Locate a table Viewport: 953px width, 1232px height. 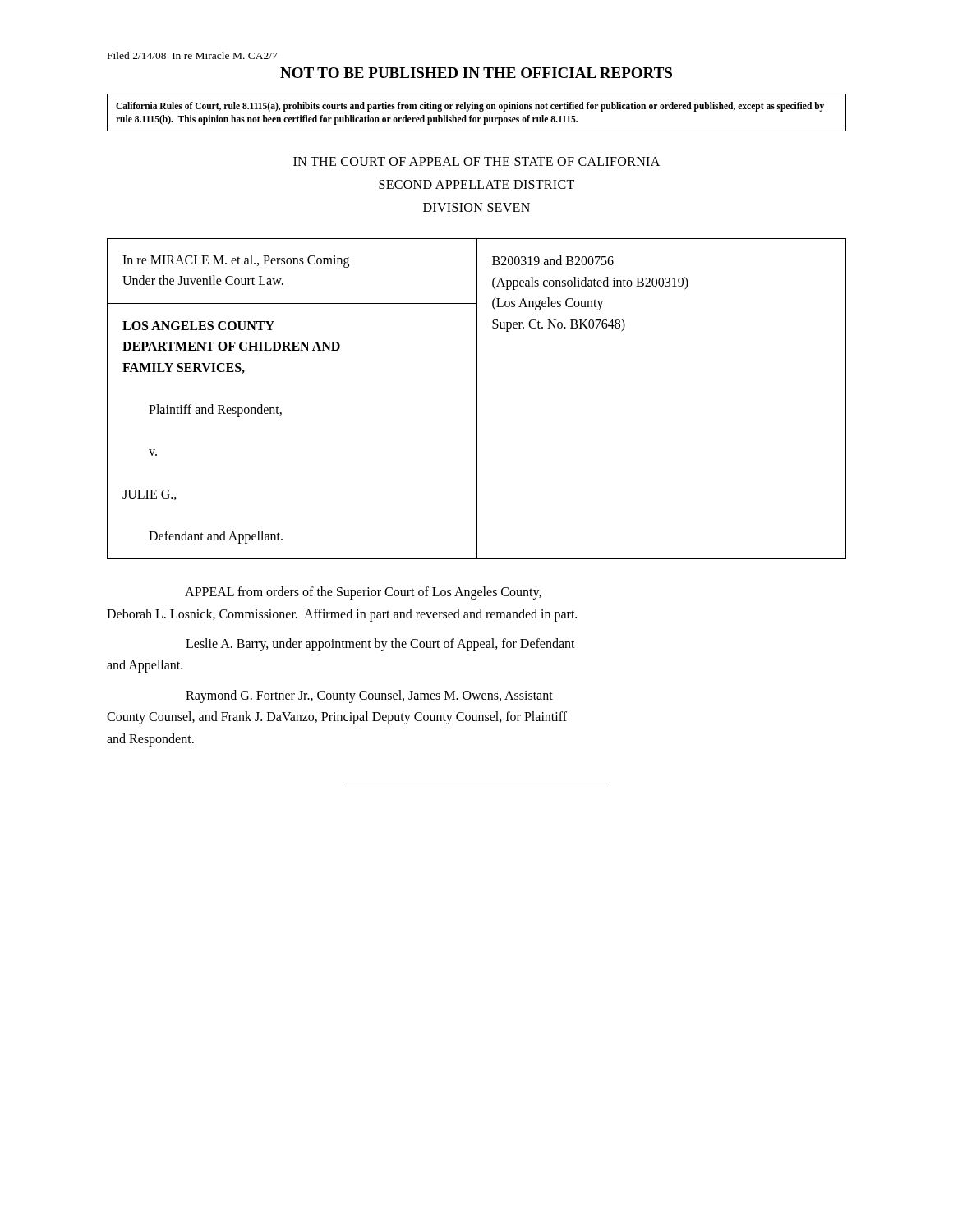click(476, 399)
